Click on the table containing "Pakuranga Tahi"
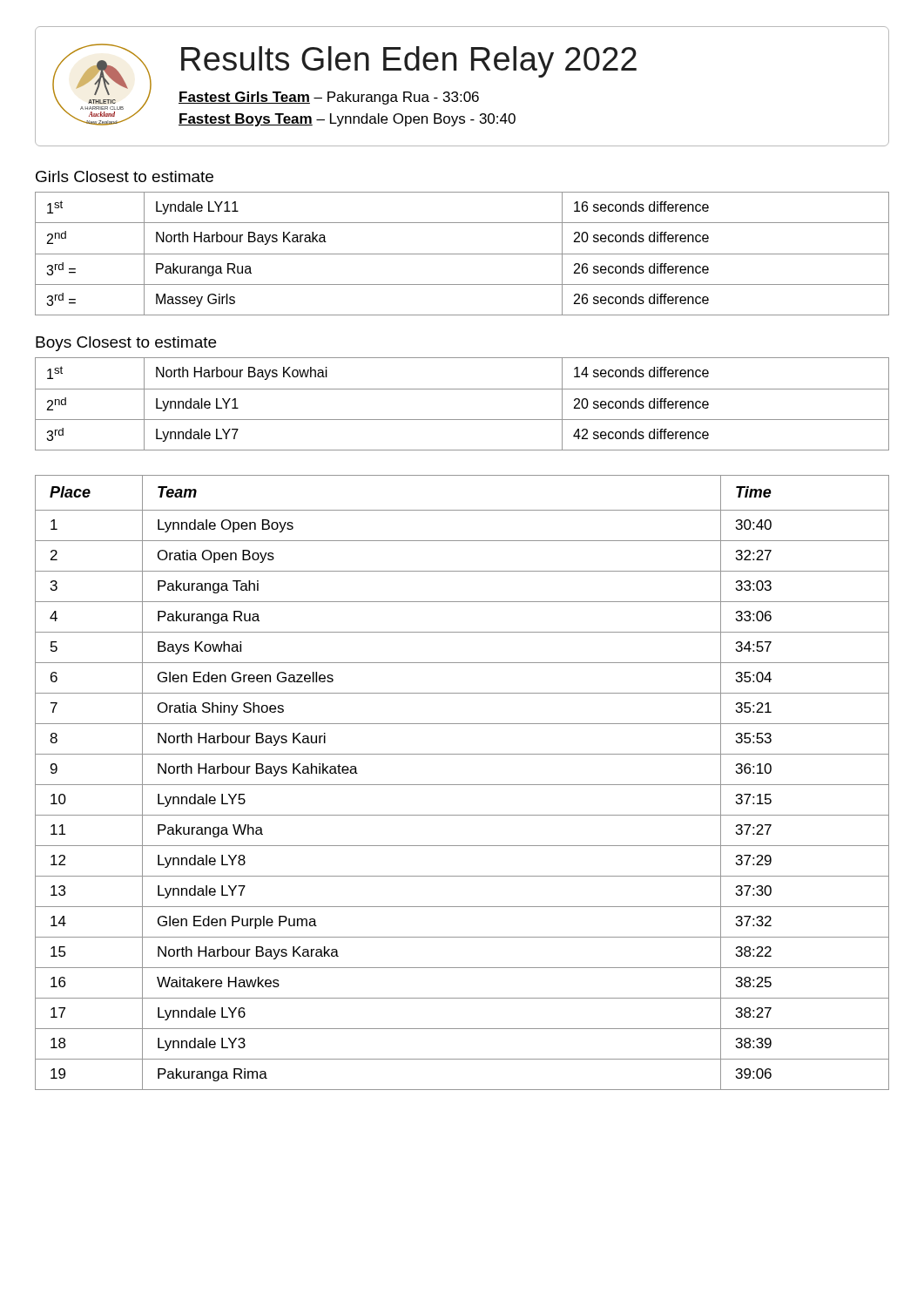 click(x=462, y=783)
